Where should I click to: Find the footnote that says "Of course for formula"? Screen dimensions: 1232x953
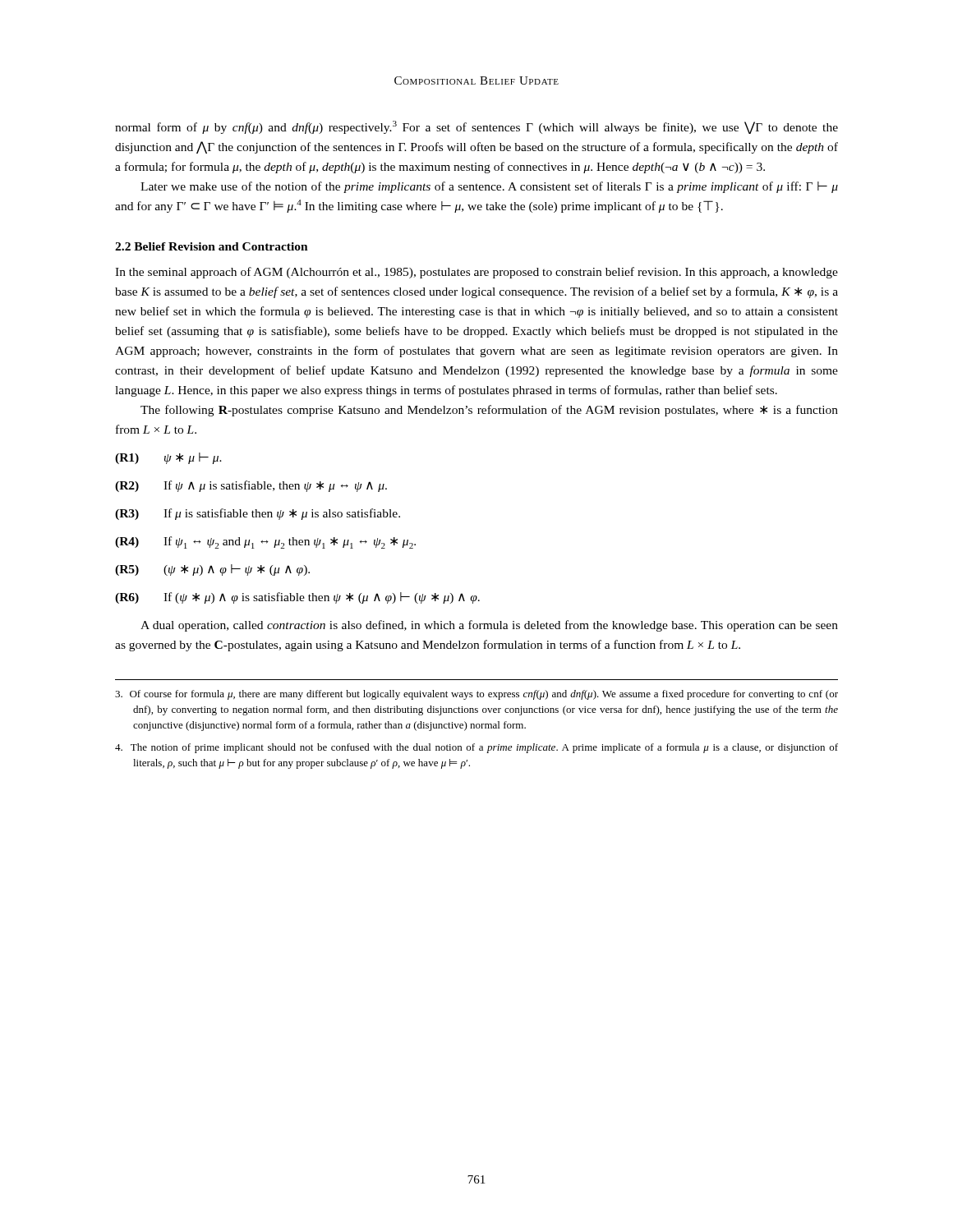point(476,709)
